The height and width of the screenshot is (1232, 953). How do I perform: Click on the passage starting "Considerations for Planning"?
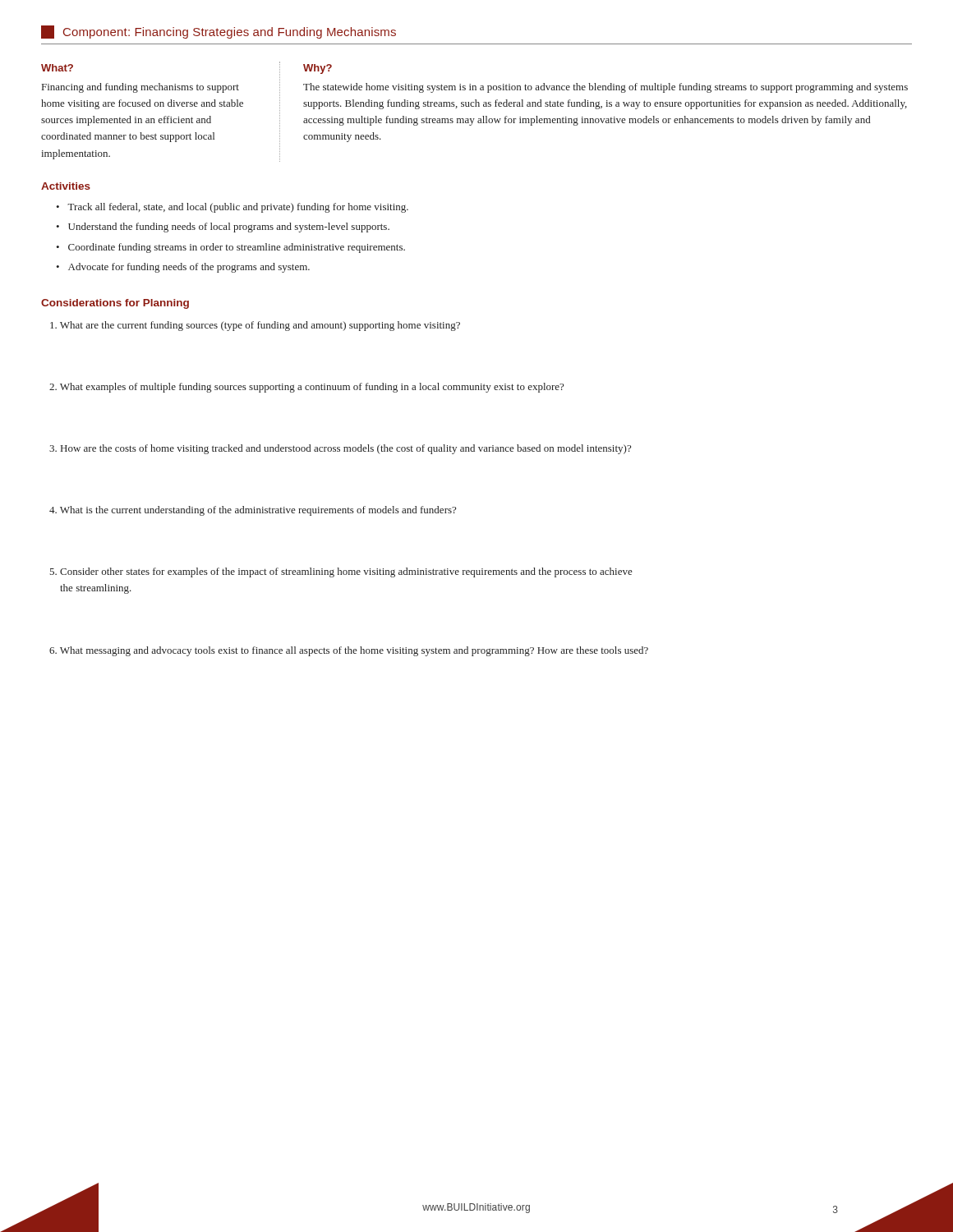click(115, 302)
